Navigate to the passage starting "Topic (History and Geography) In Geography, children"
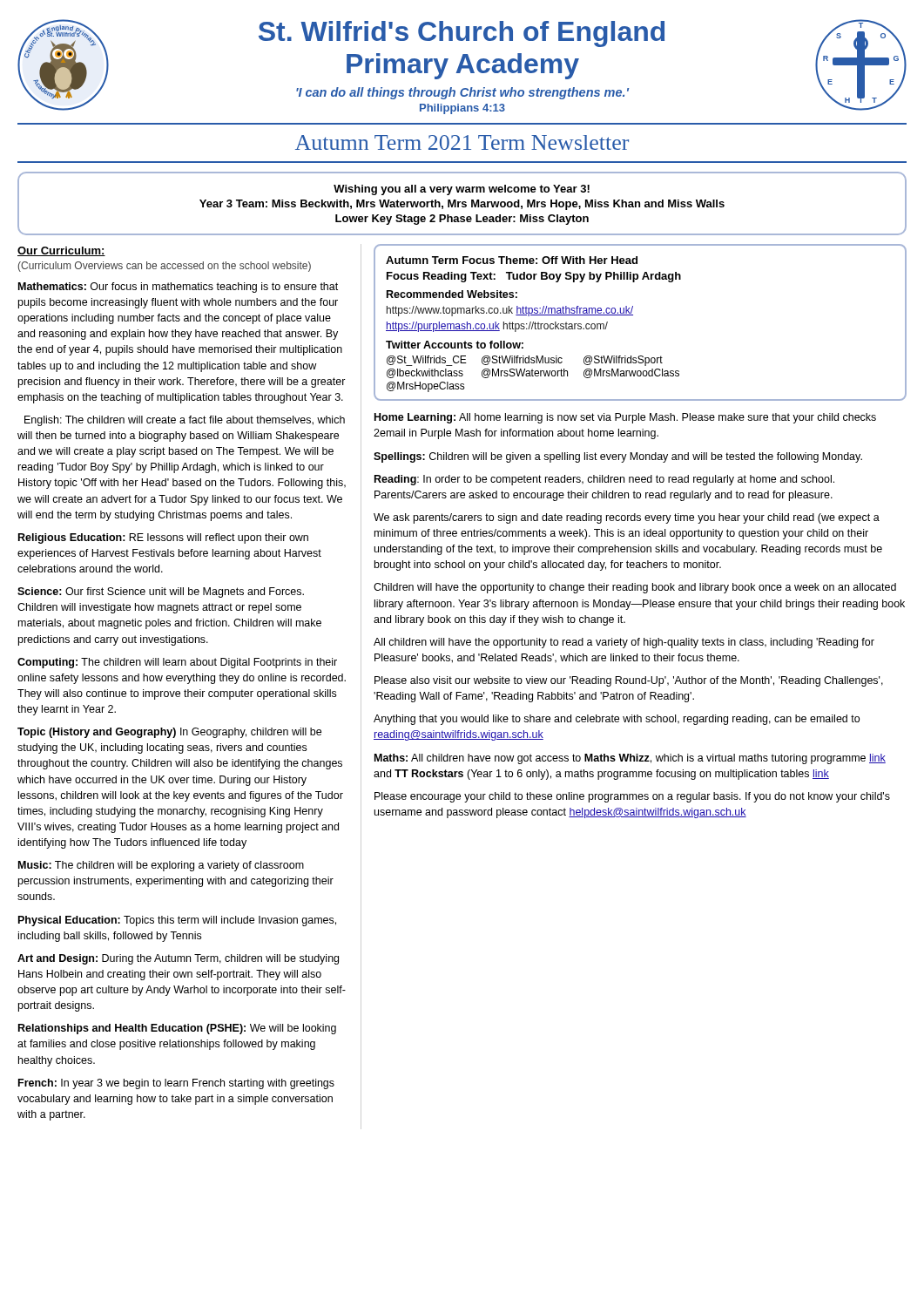924x1307 pixels. [x=183, y=787]
